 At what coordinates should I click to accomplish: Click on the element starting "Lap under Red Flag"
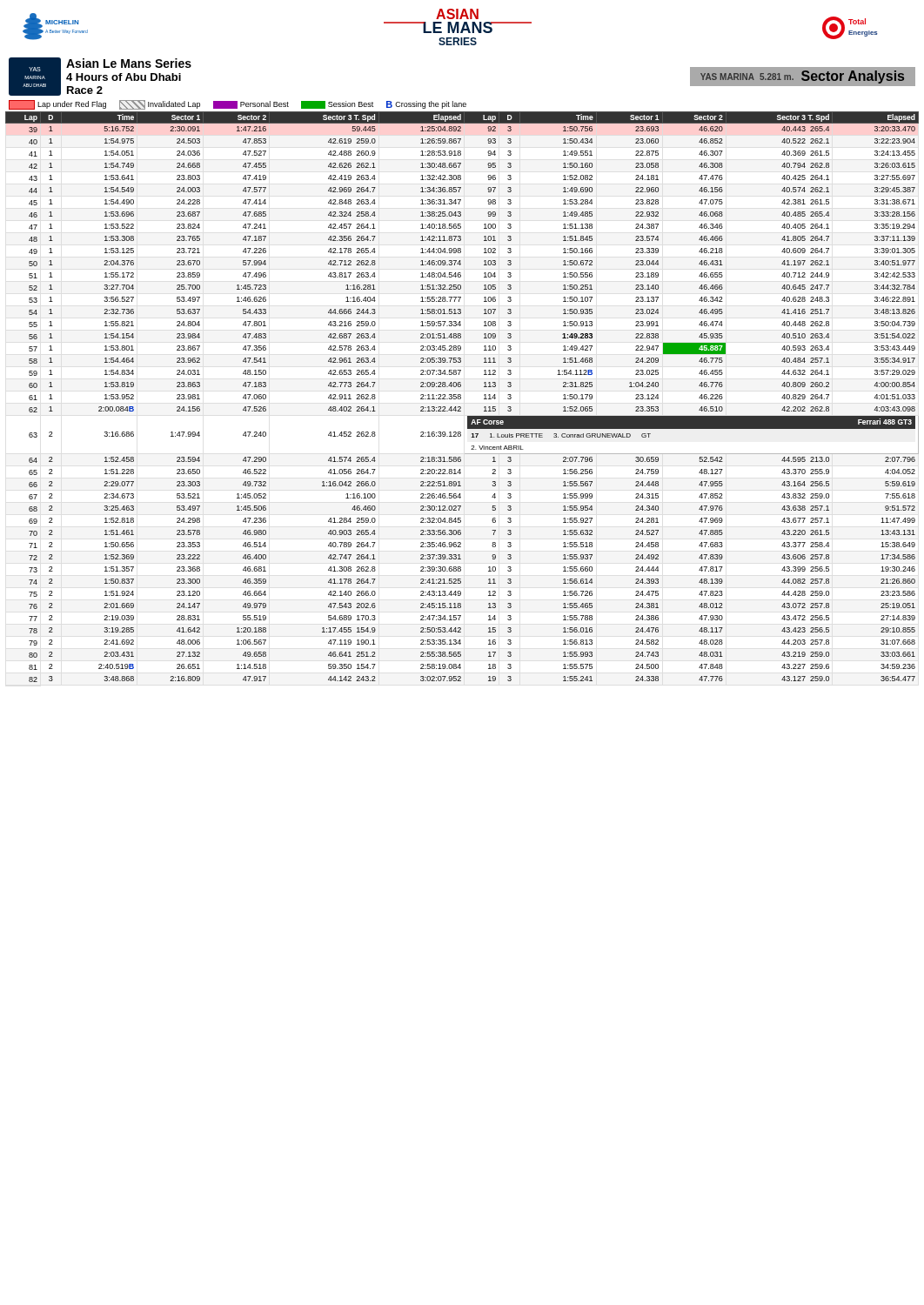(238, 104)
